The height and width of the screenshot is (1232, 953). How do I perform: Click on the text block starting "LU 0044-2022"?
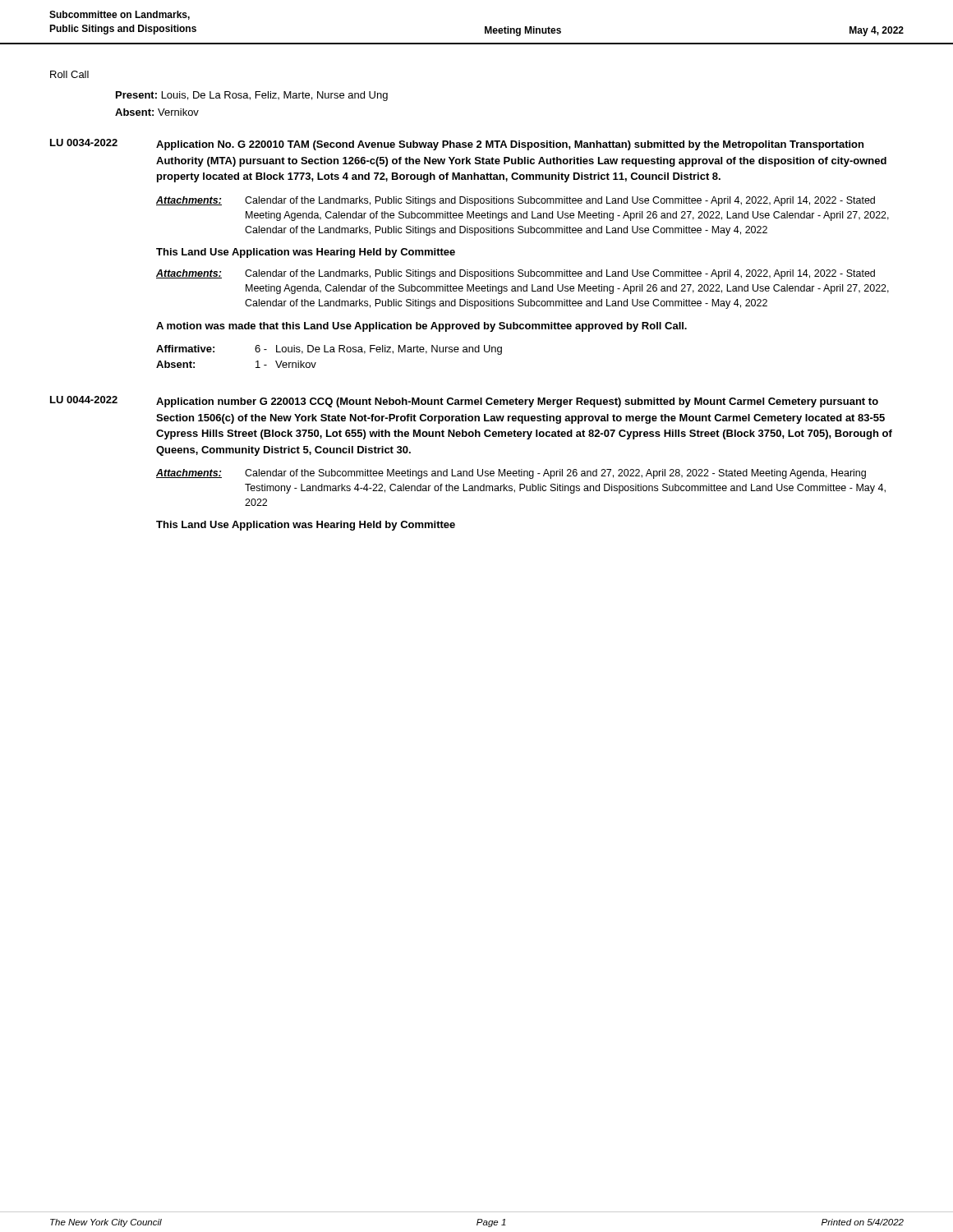click(83, 400)
